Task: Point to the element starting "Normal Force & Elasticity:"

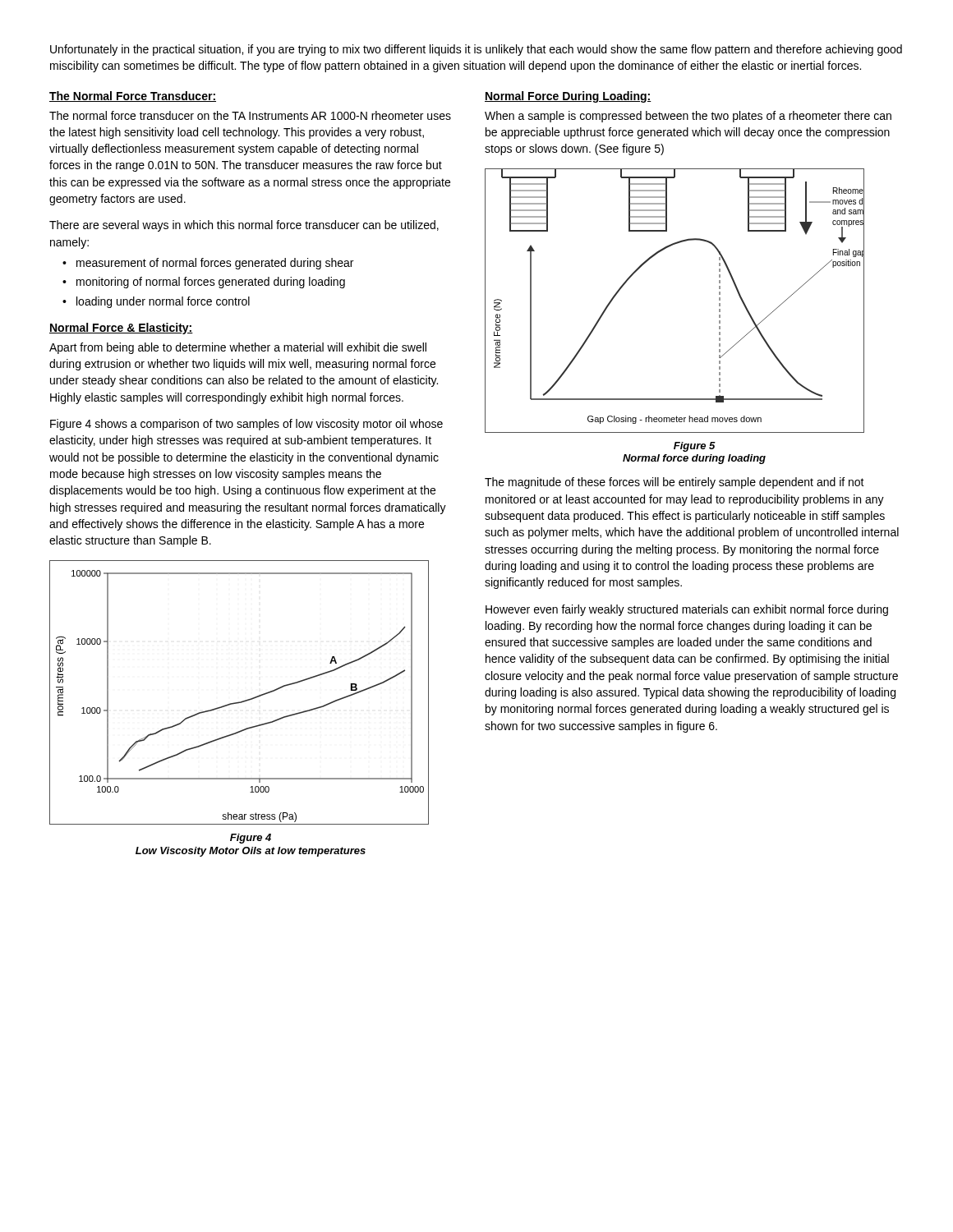Action: [x=121, y=328]
